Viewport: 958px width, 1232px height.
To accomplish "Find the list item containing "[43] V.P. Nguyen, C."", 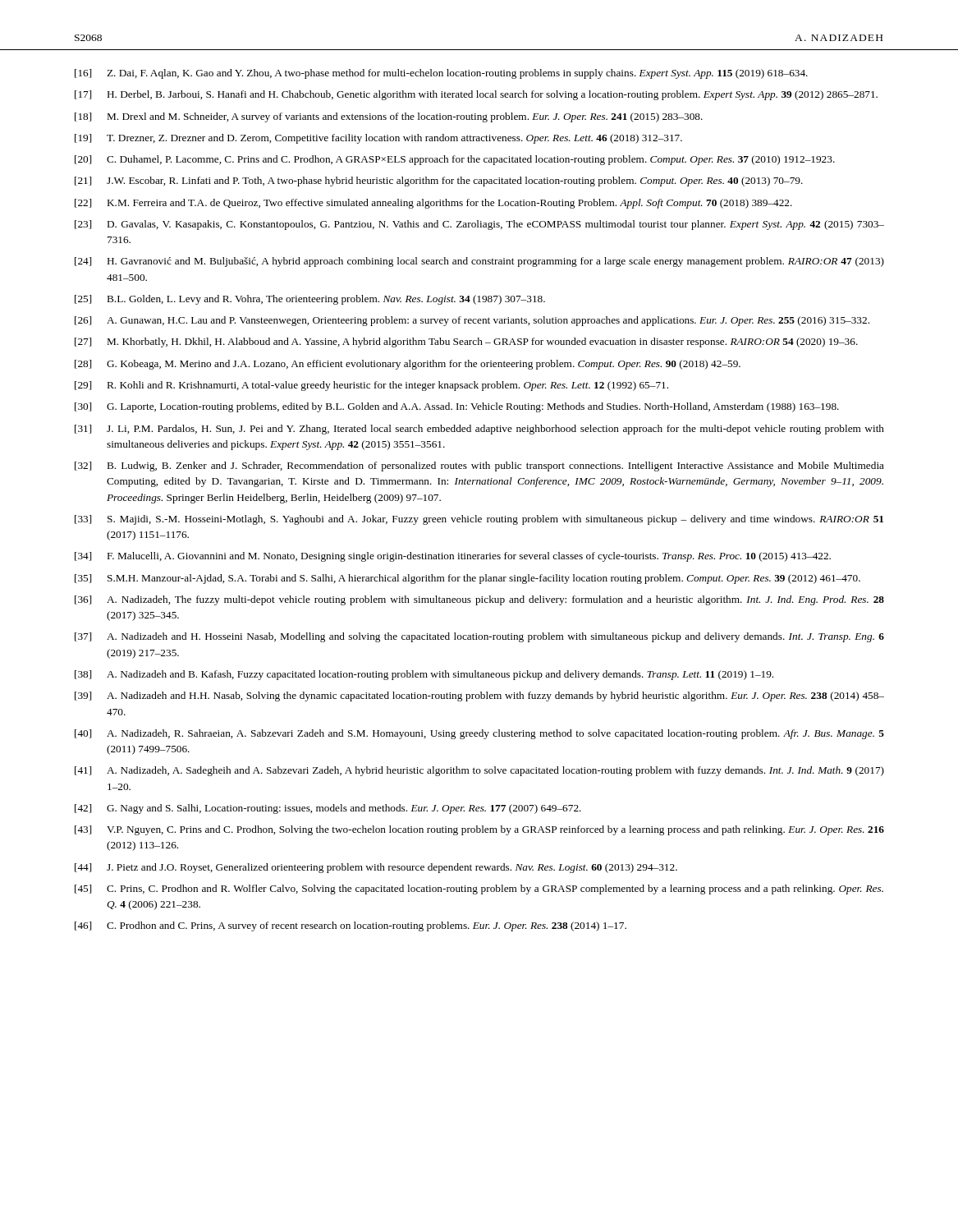I will coord(479,837).
